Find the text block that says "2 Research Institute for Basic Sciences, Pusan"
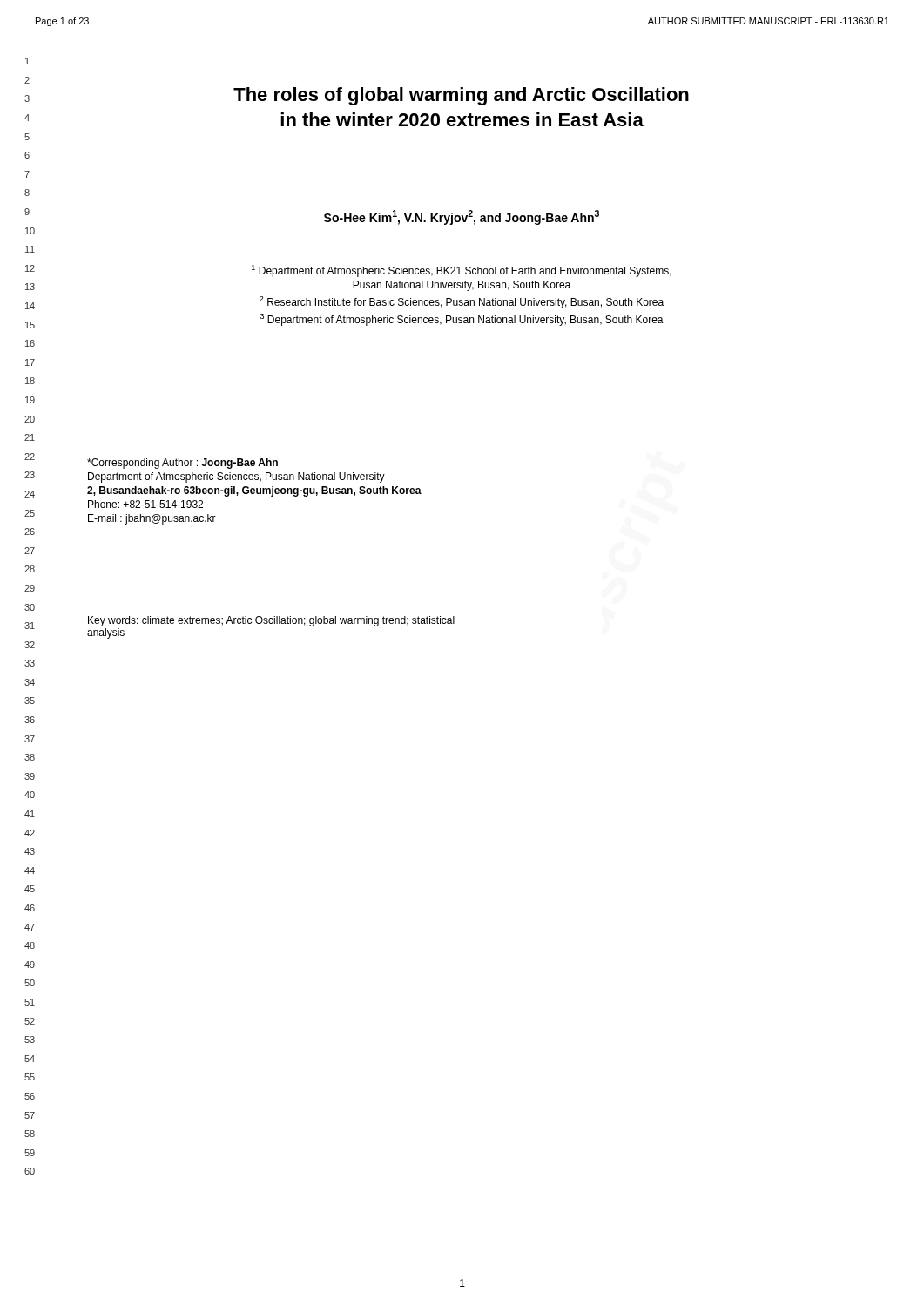This screenshot has width=924, height=1307. [462, 301]
